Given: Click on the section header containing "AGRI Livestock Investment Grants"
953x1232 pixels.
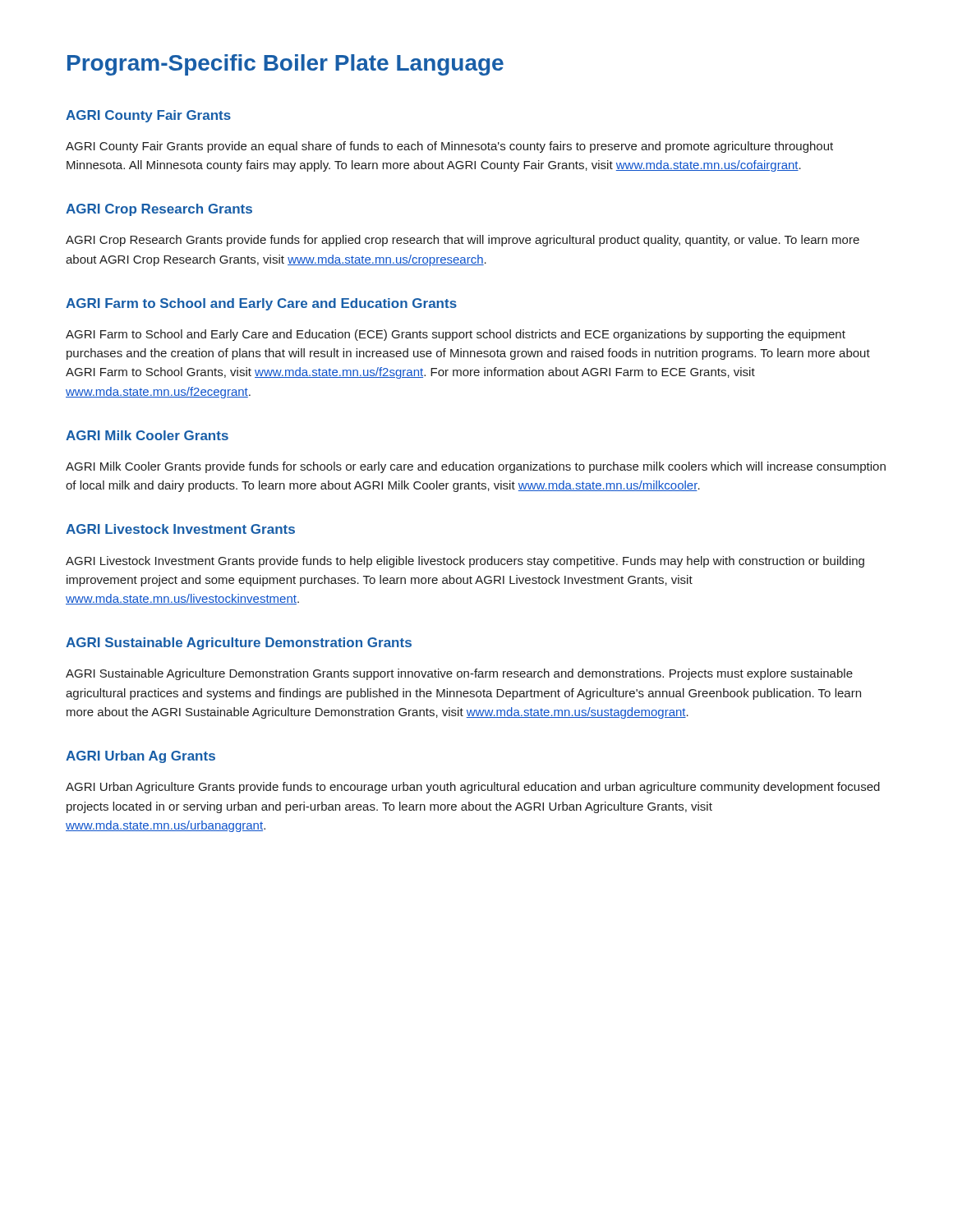Looking at the screenshot, I should point(181,530).
